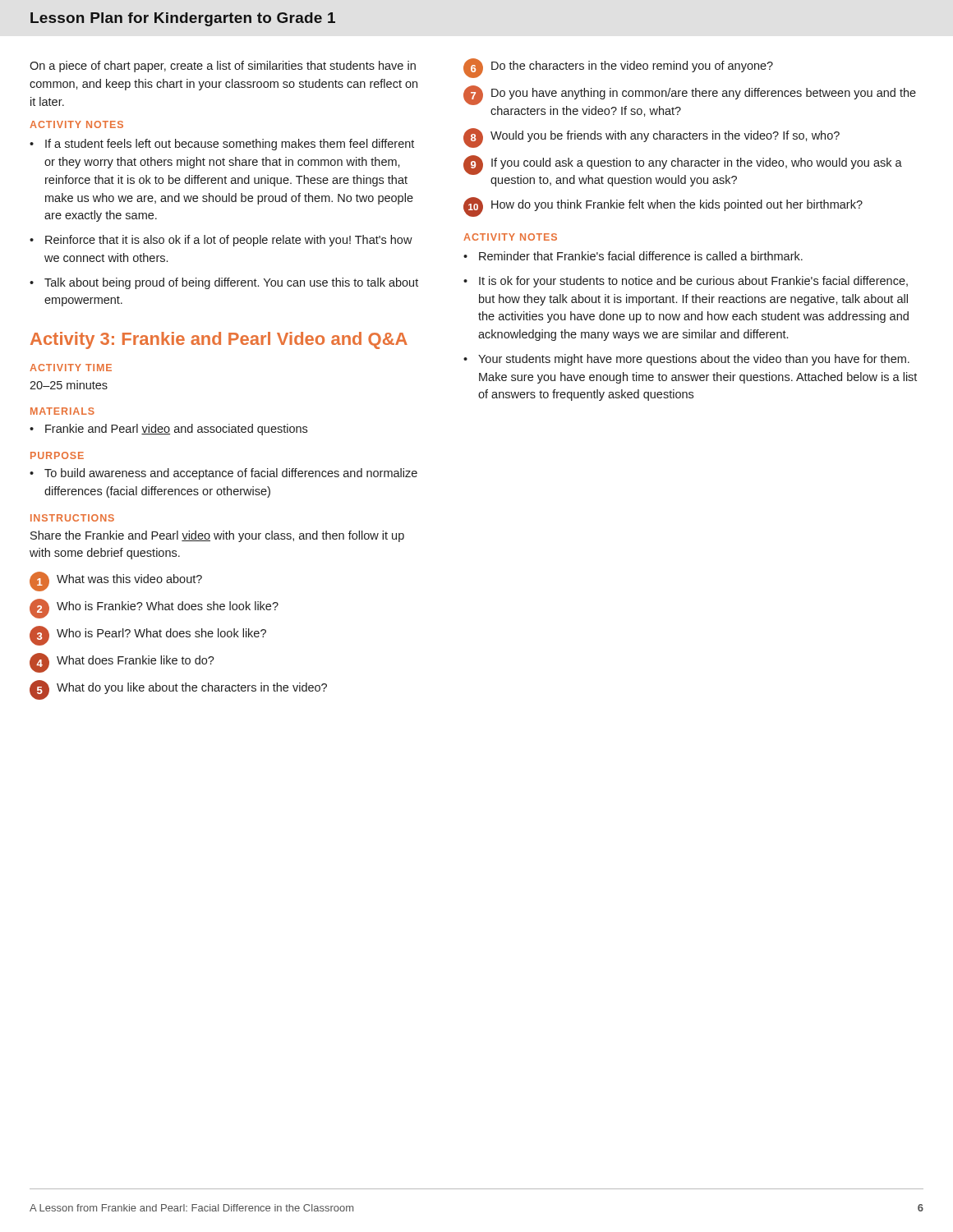953x1232 pixels.
Task: Click on the list item that reads "Reminder that Frankie's facial difference is called"
Action: click(641, 256)
